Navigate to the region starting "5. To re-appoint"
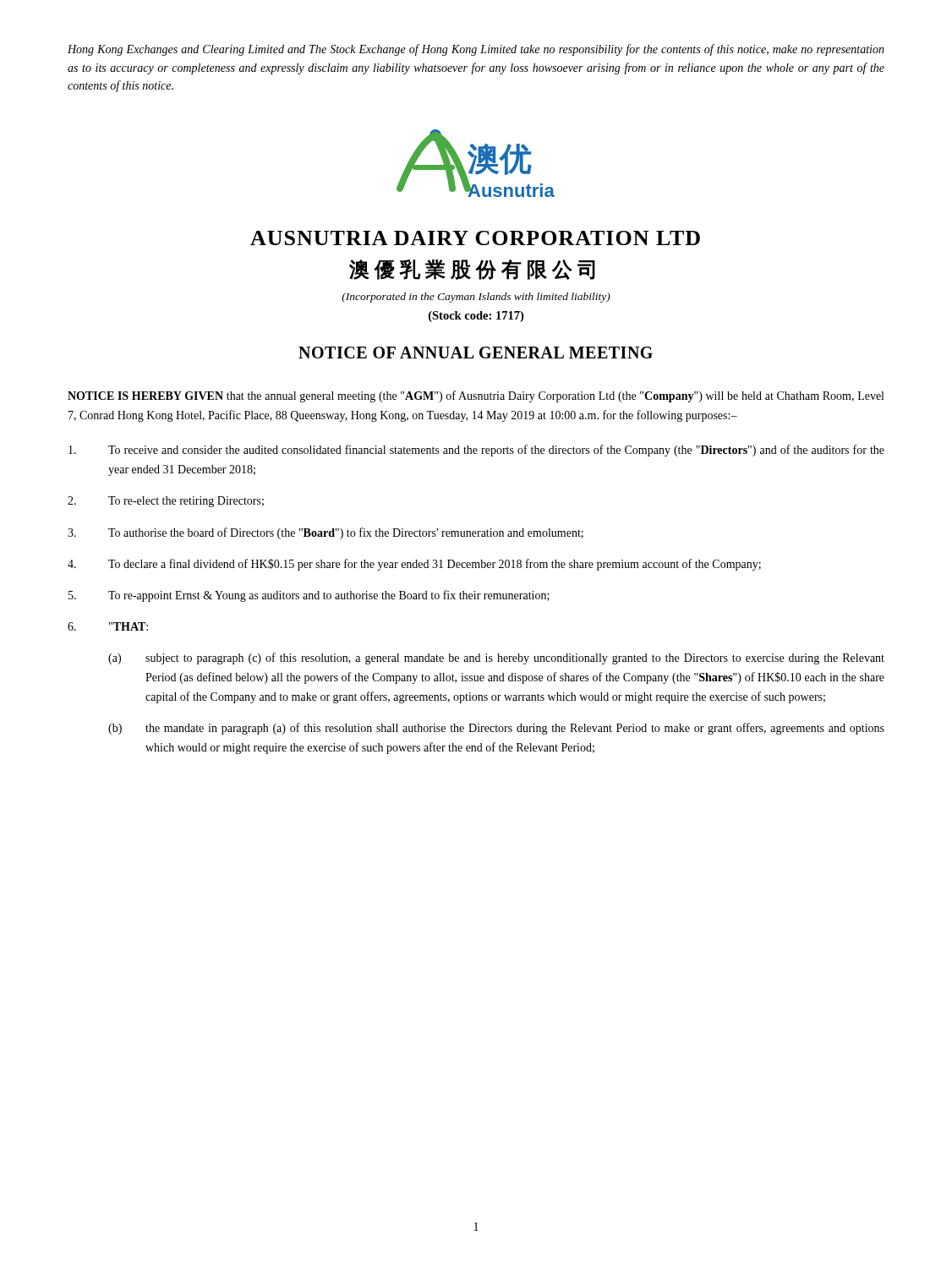 (x=476, y=595)
